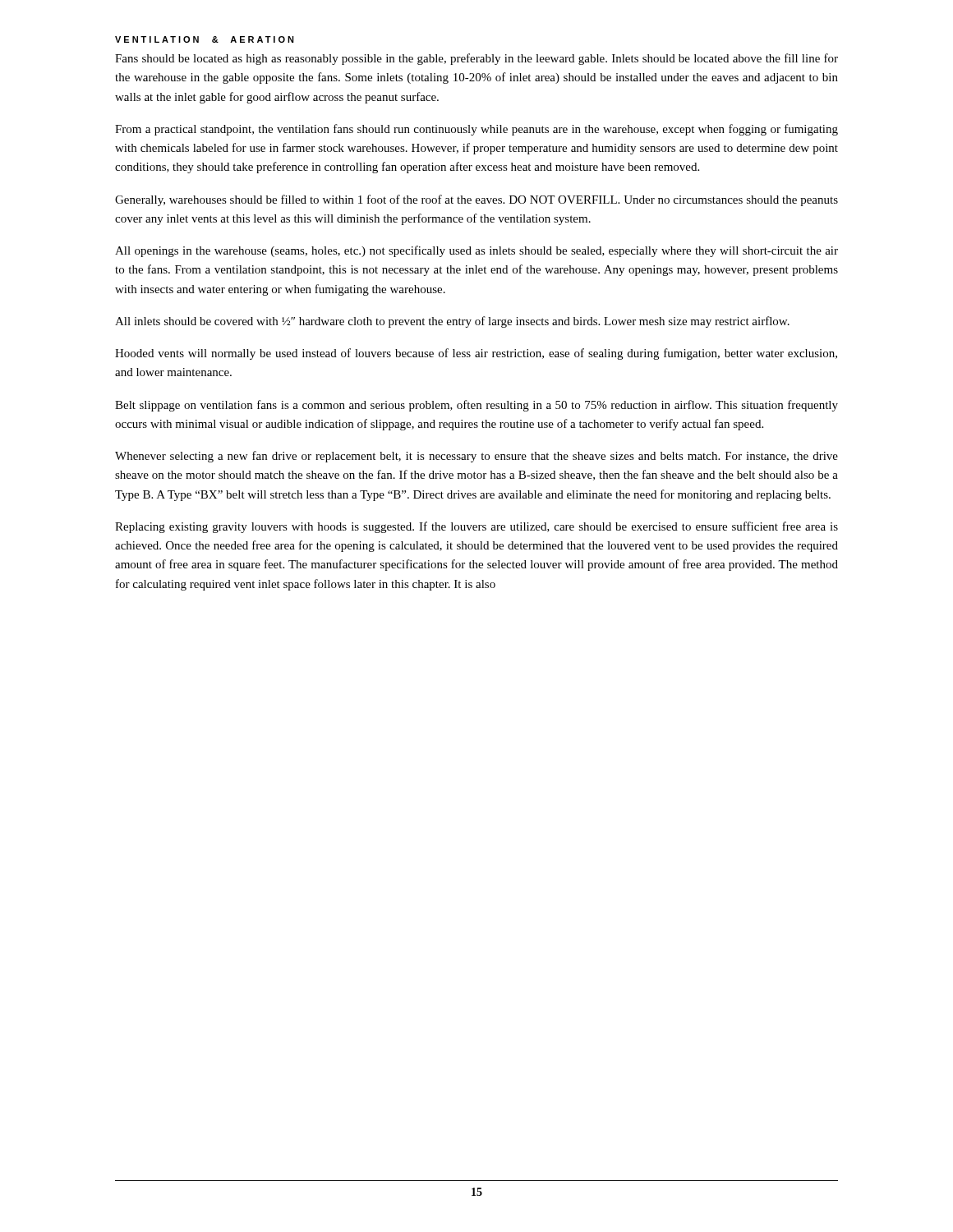Find the text block starting "Whenever selecting a new"
Image resolution: width=953 pixels, height=1232 pixels.
[476, 475]
